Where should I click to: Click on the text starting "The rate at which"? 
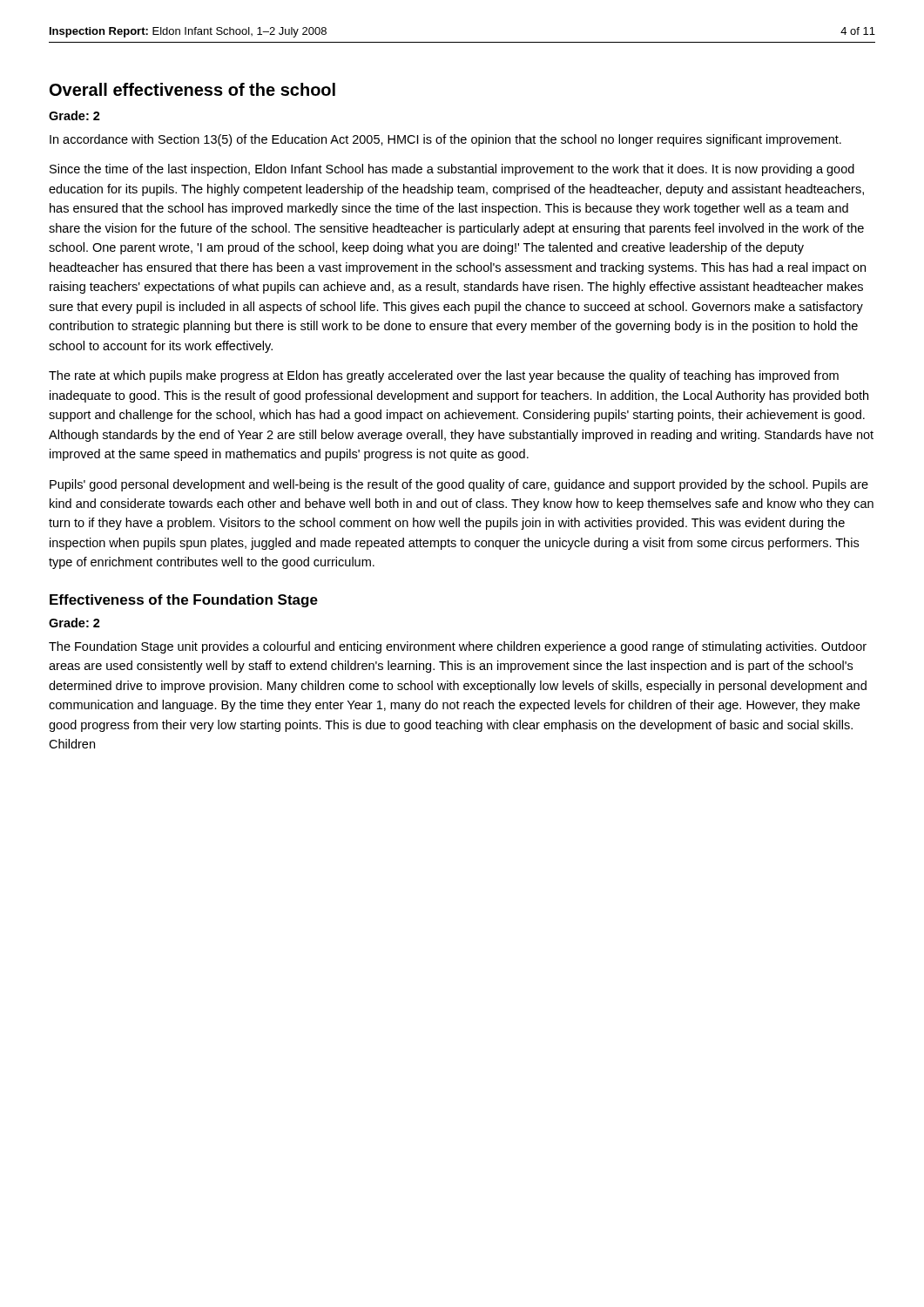(x=461, y=415)
